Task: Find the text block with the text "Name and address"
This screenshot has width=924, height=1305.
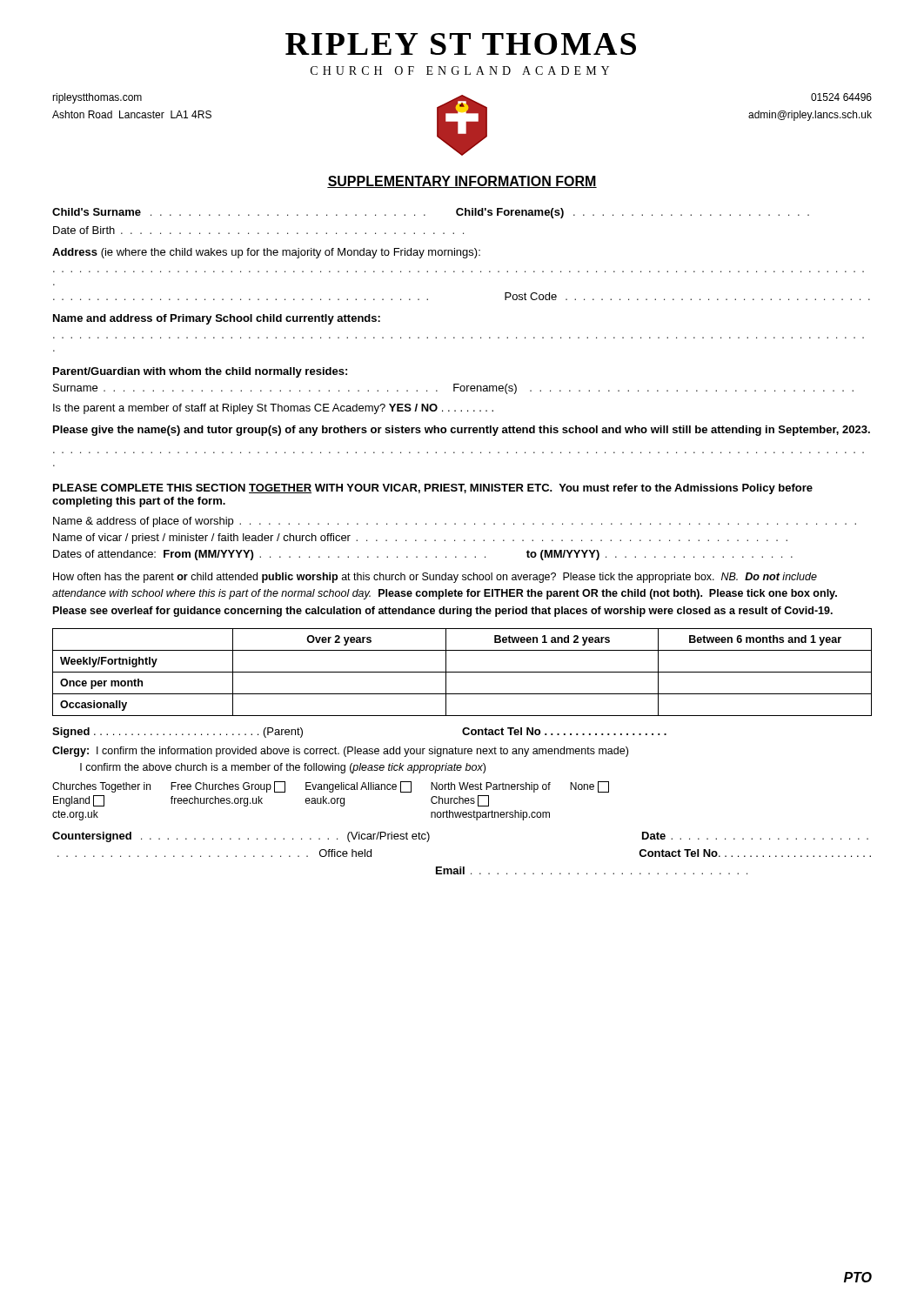Action: pyautogui.click(x=462, y=333)
